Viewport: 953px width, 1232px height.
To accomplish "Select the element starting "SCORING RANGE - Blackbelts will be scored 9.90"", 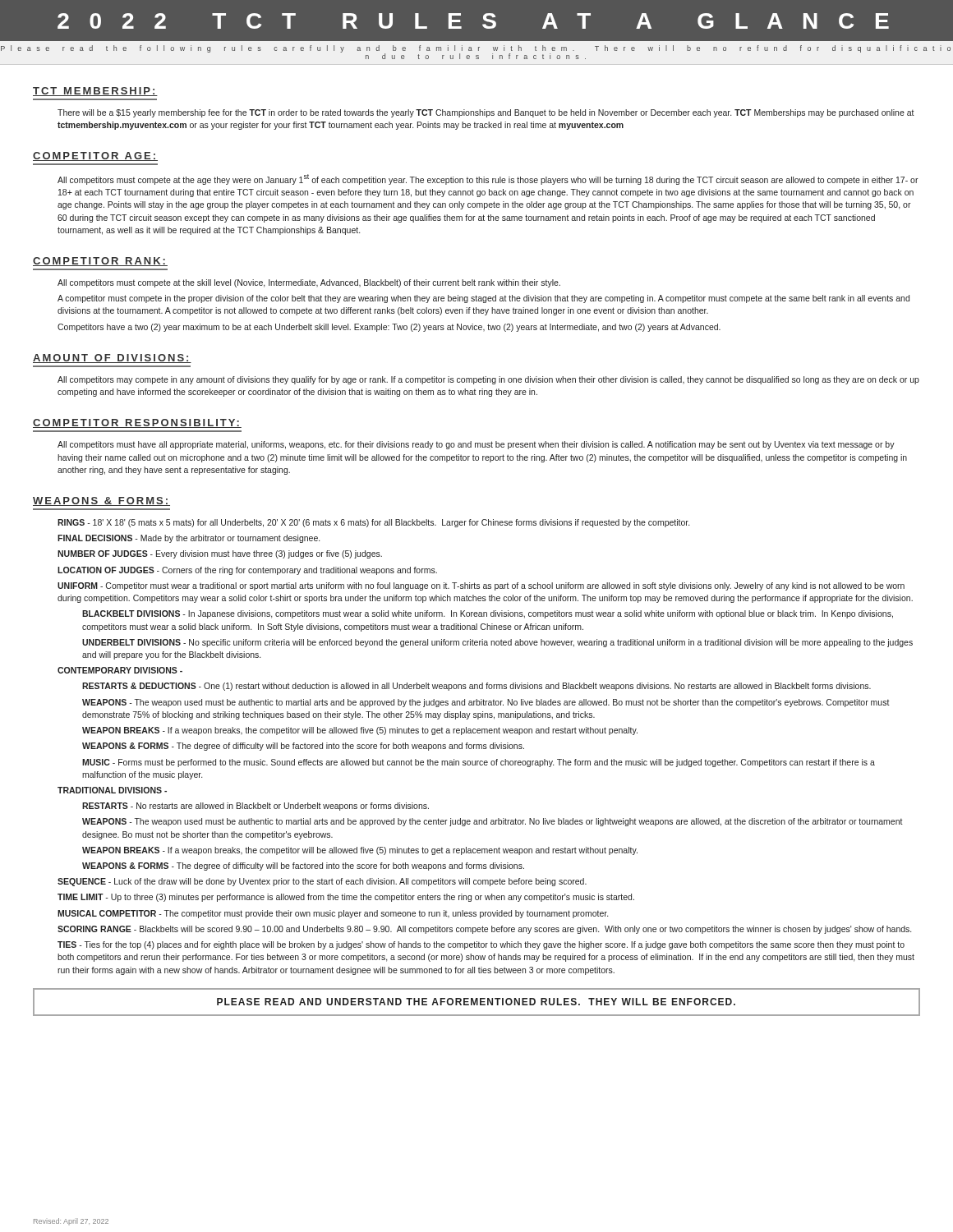I will pyautogui.click(x=489, y=929).
